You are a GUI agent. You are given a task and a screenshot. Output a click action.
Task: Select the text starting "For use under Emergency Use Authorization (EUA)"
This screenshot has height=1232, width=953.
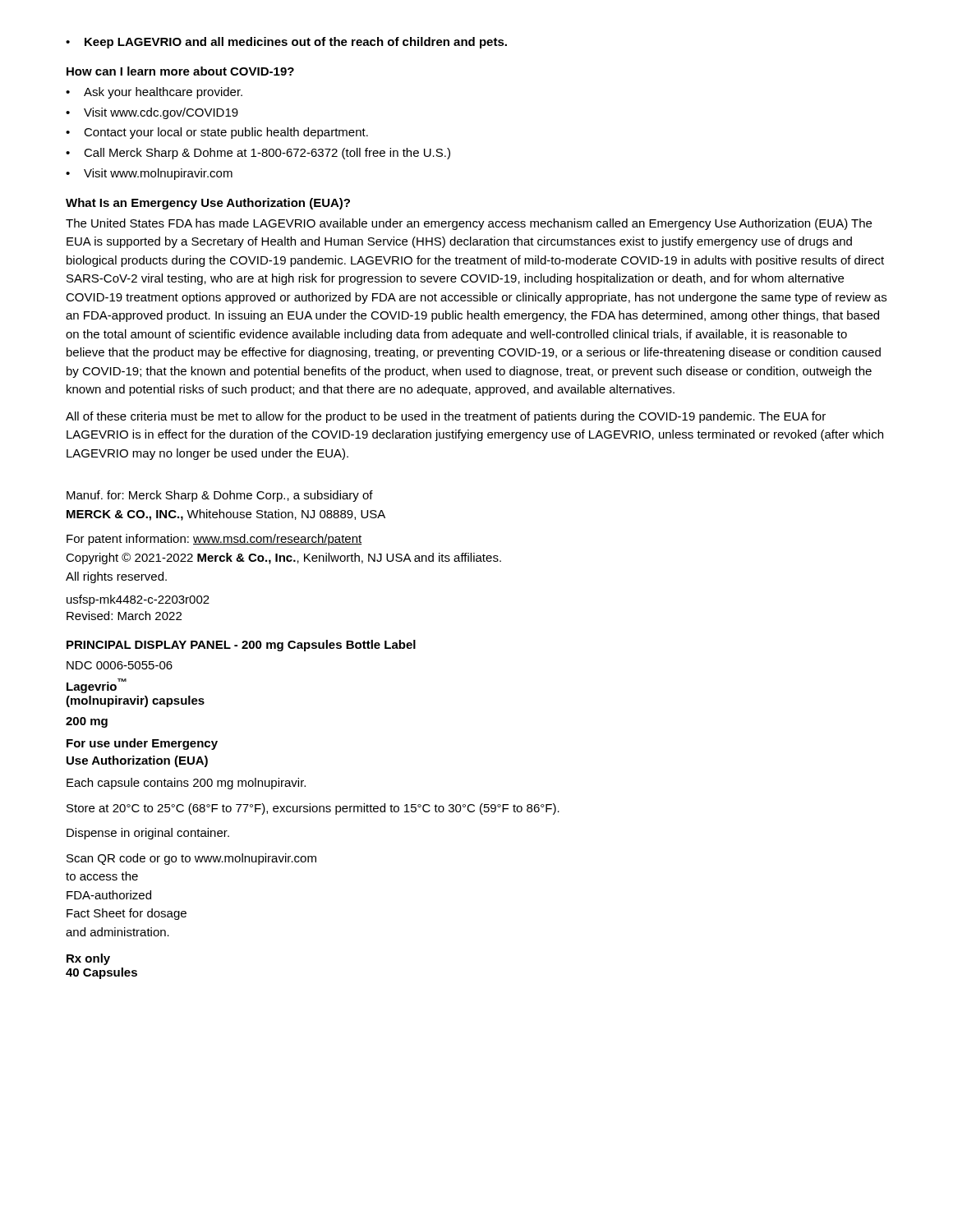pos(142,752)
